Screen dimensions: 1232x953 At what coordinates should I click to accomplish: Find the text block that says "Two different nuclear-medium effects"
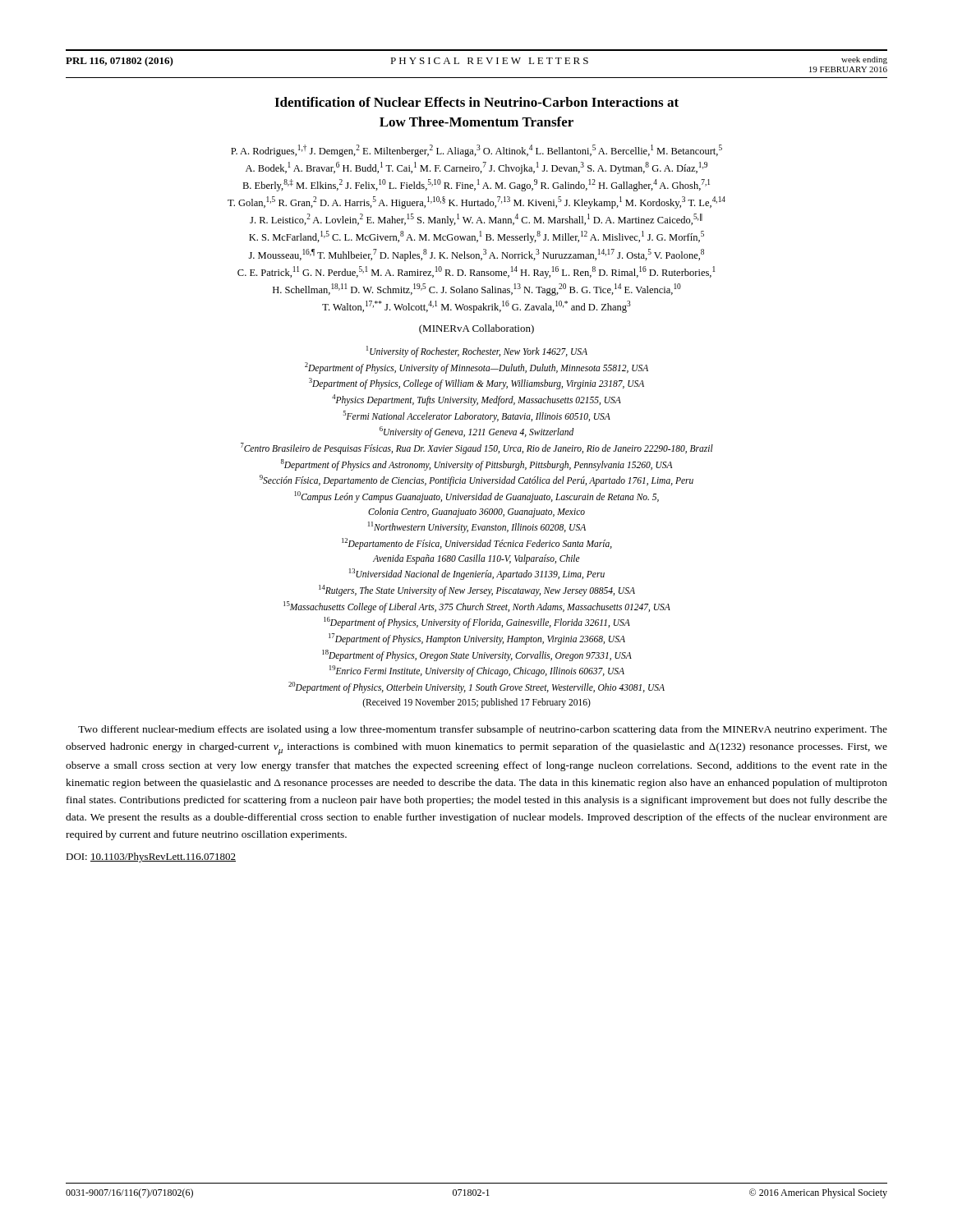pos(476,782)
